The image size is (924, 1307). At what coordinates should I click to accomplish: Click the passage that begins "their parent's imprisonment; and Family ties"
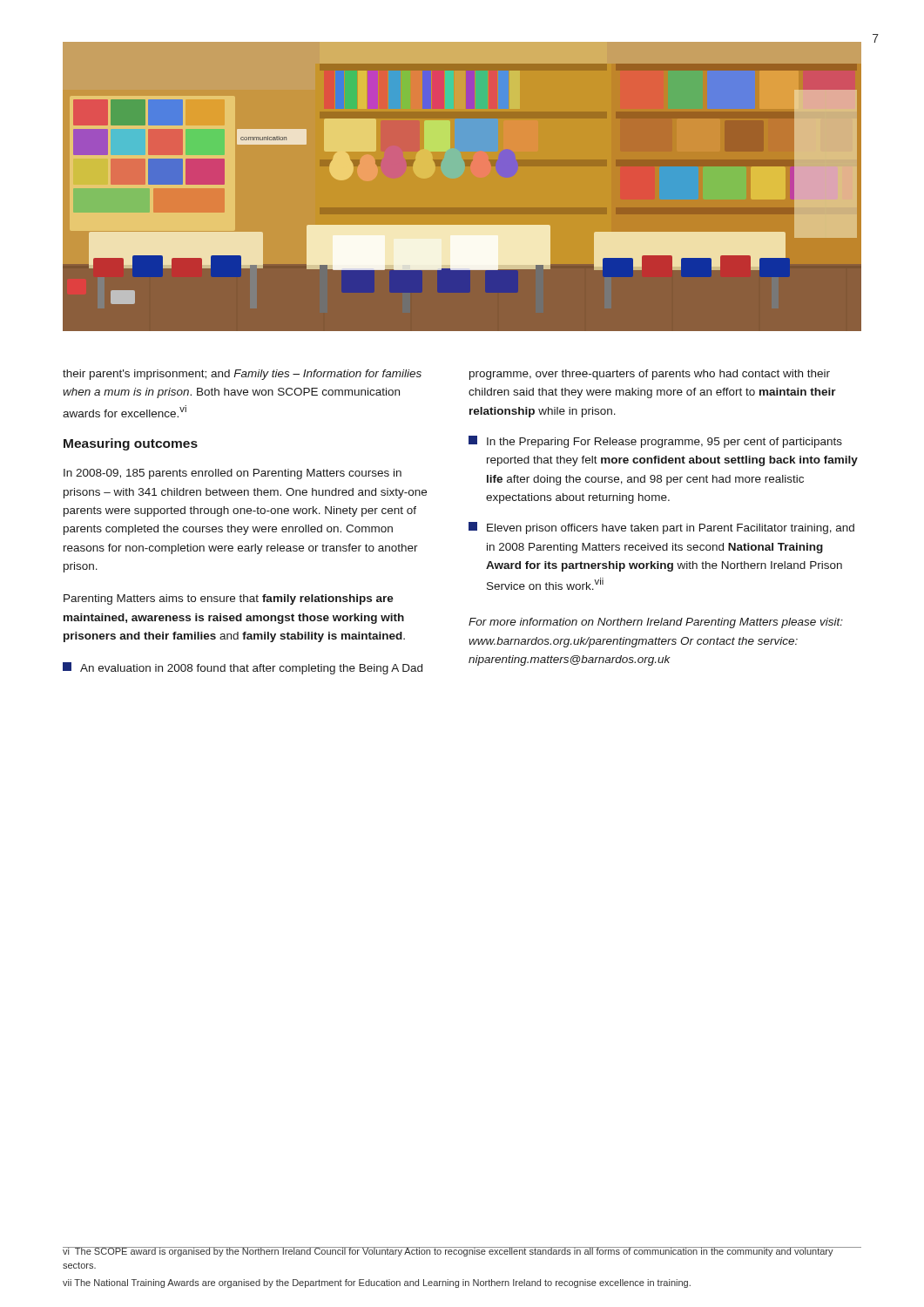(x=242, y=393)
